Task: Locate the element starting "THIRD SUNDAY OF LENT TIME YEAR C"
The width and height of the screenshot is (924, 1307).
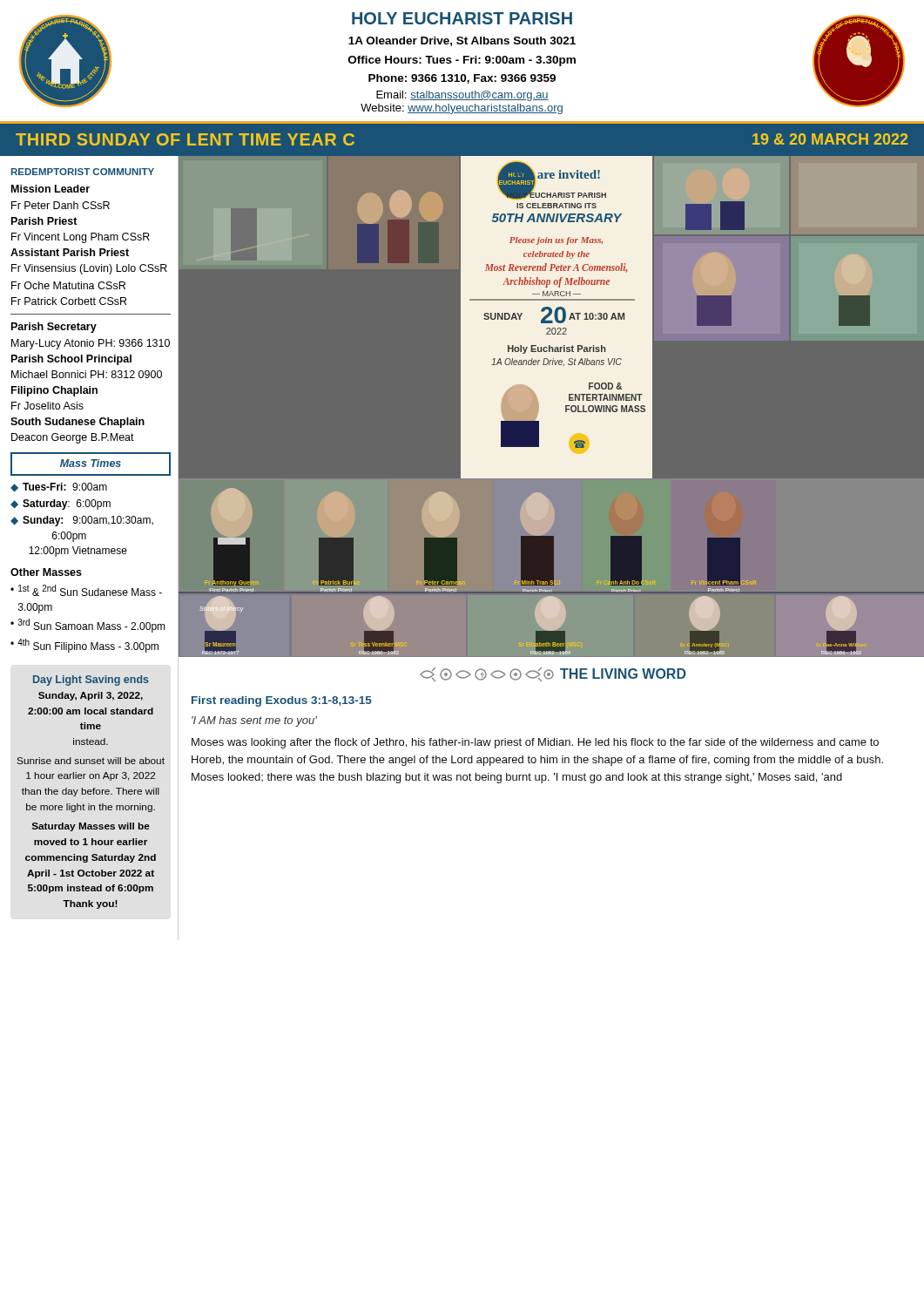Action: [189, 139]
